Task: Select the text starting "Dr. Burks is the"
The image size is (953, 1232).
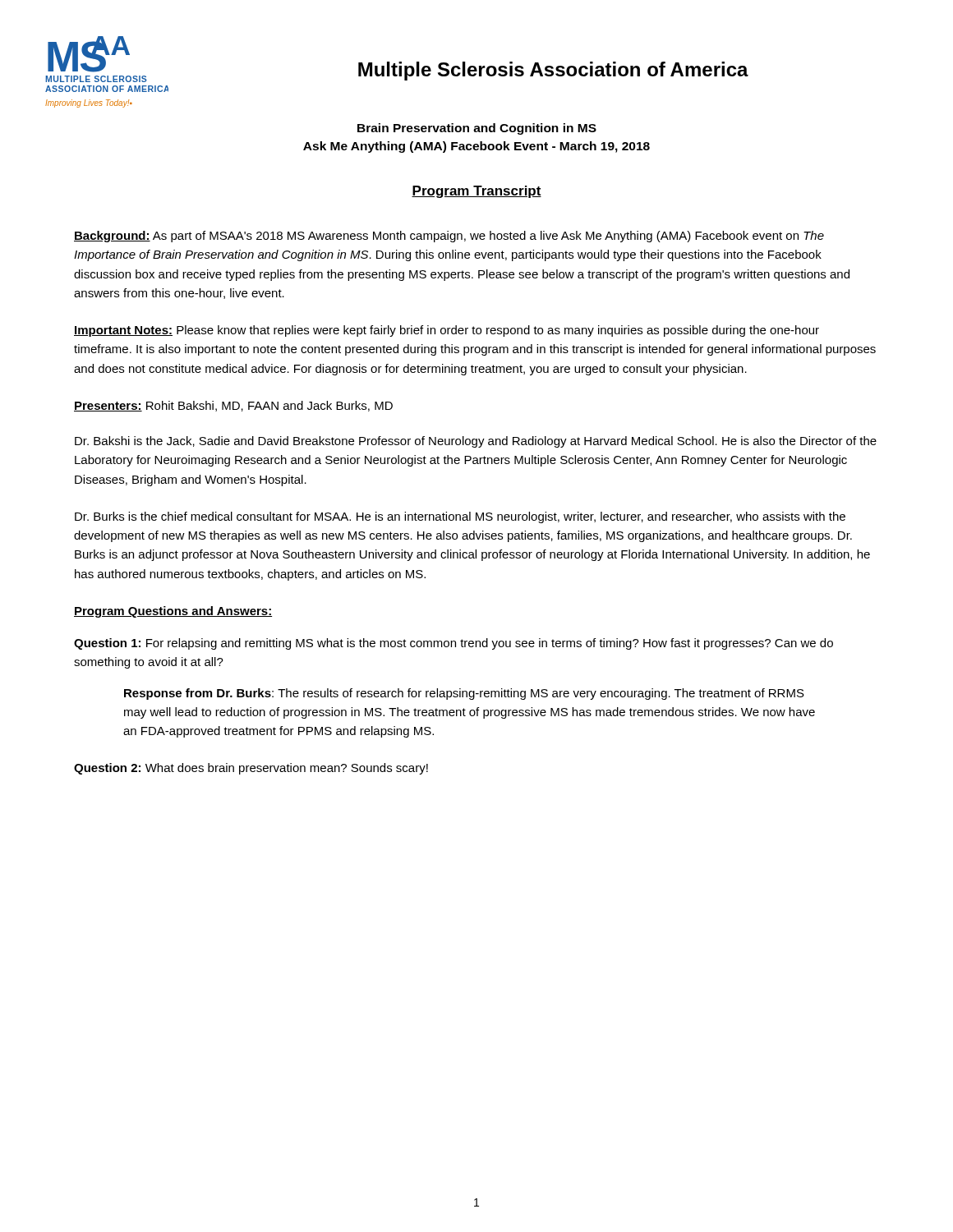Action: pos(472,545)
